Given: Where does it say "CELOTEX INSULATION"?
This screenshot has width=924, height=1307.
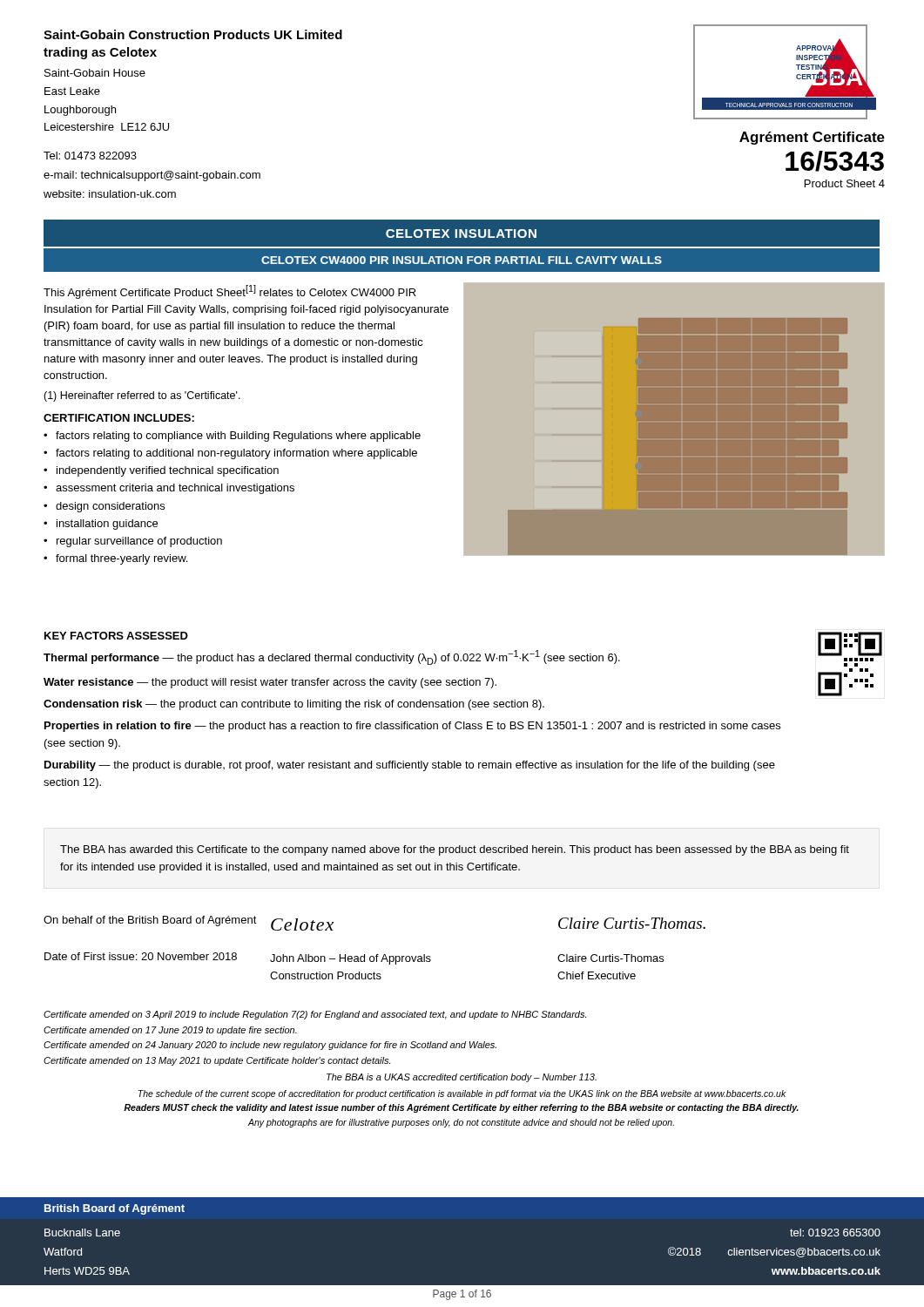Looking at the screenshot, I should (x=462, y=233).
